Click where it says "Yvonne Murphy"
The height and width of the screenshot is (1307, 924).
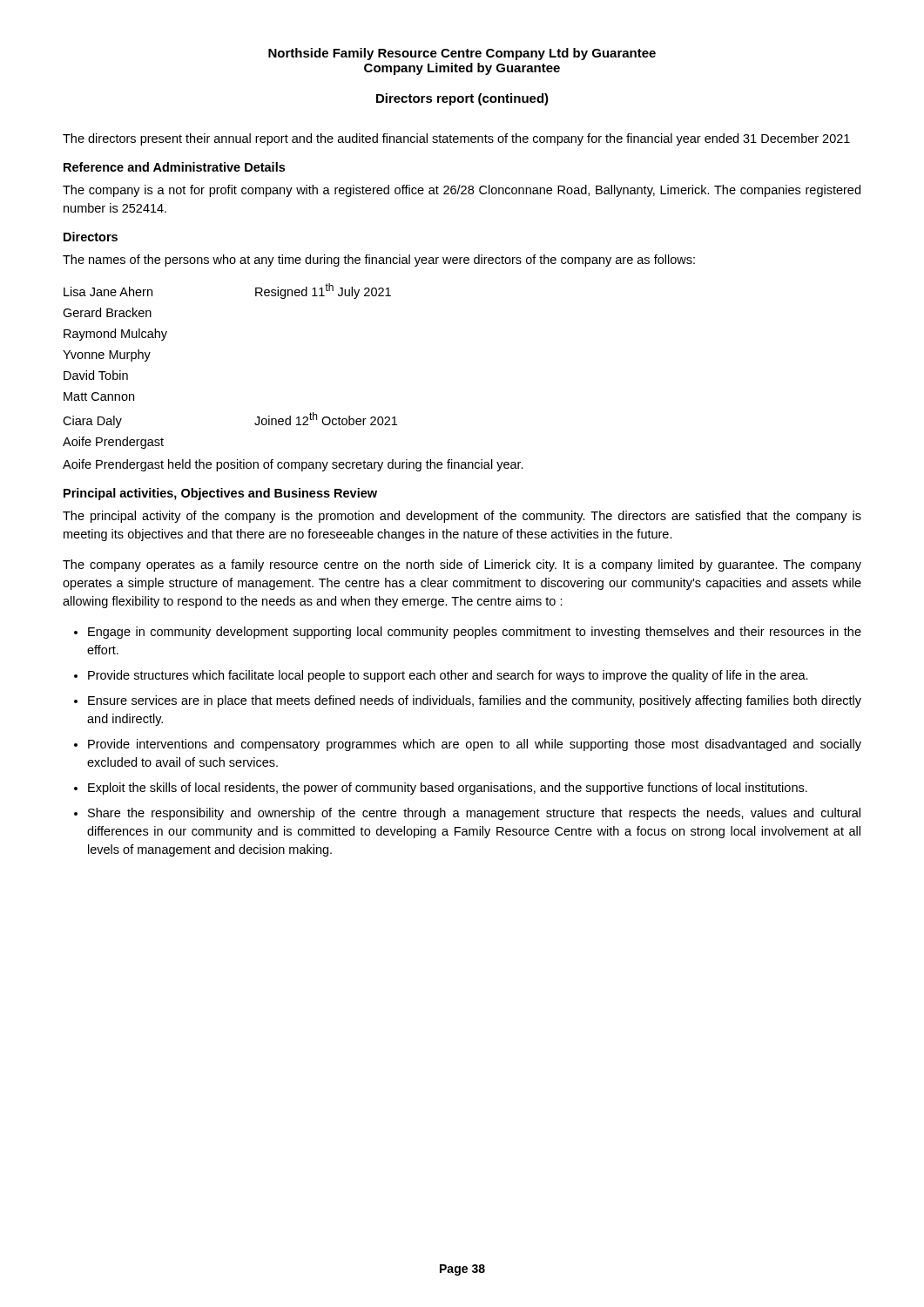(159, 355)
